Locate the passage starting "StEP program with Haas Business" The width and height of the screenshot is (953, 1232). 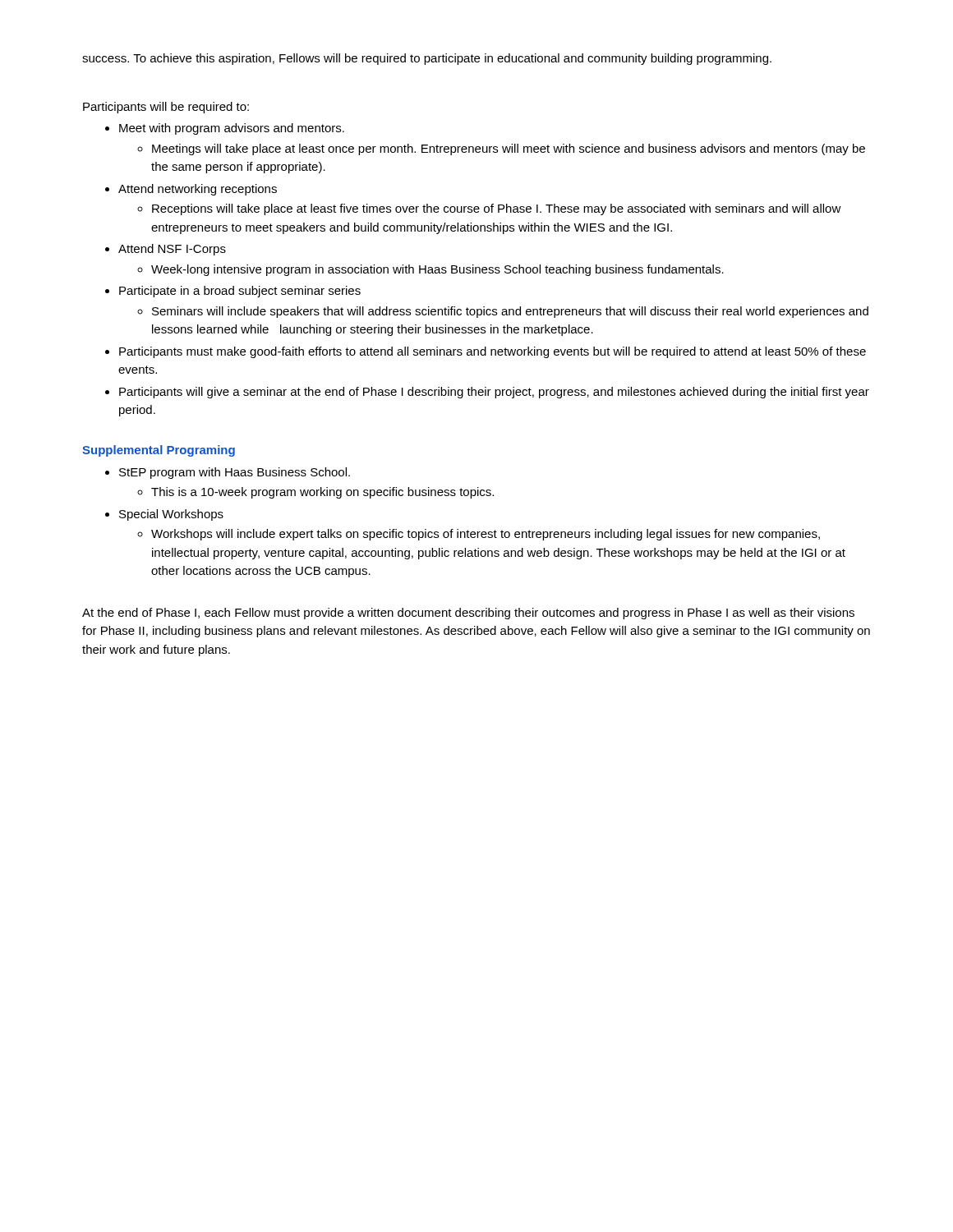pyautogui.click(x=495, y=483)
